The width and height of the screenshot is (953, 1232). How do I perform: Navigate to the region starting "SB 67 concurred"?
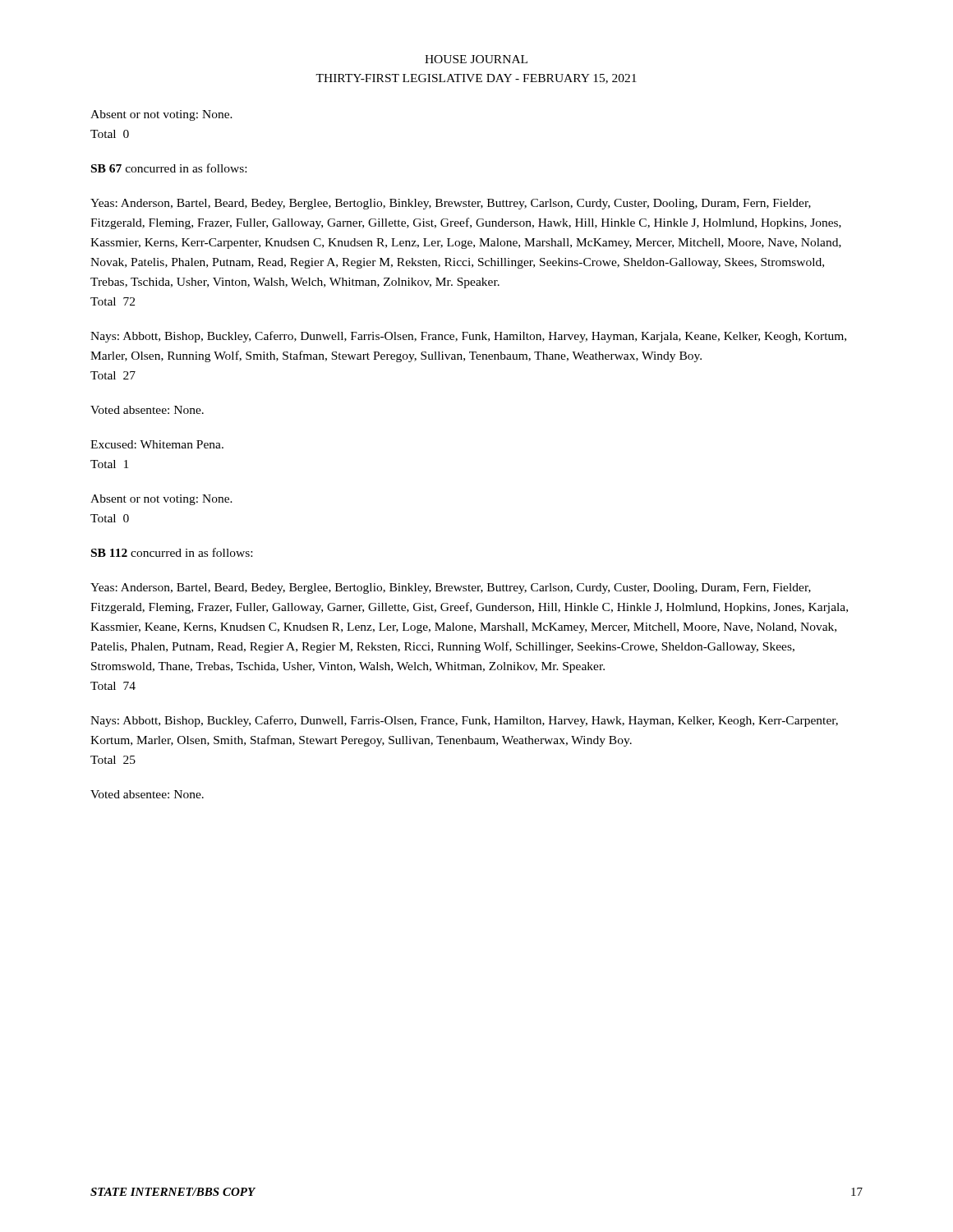click(x=169, y=168)
